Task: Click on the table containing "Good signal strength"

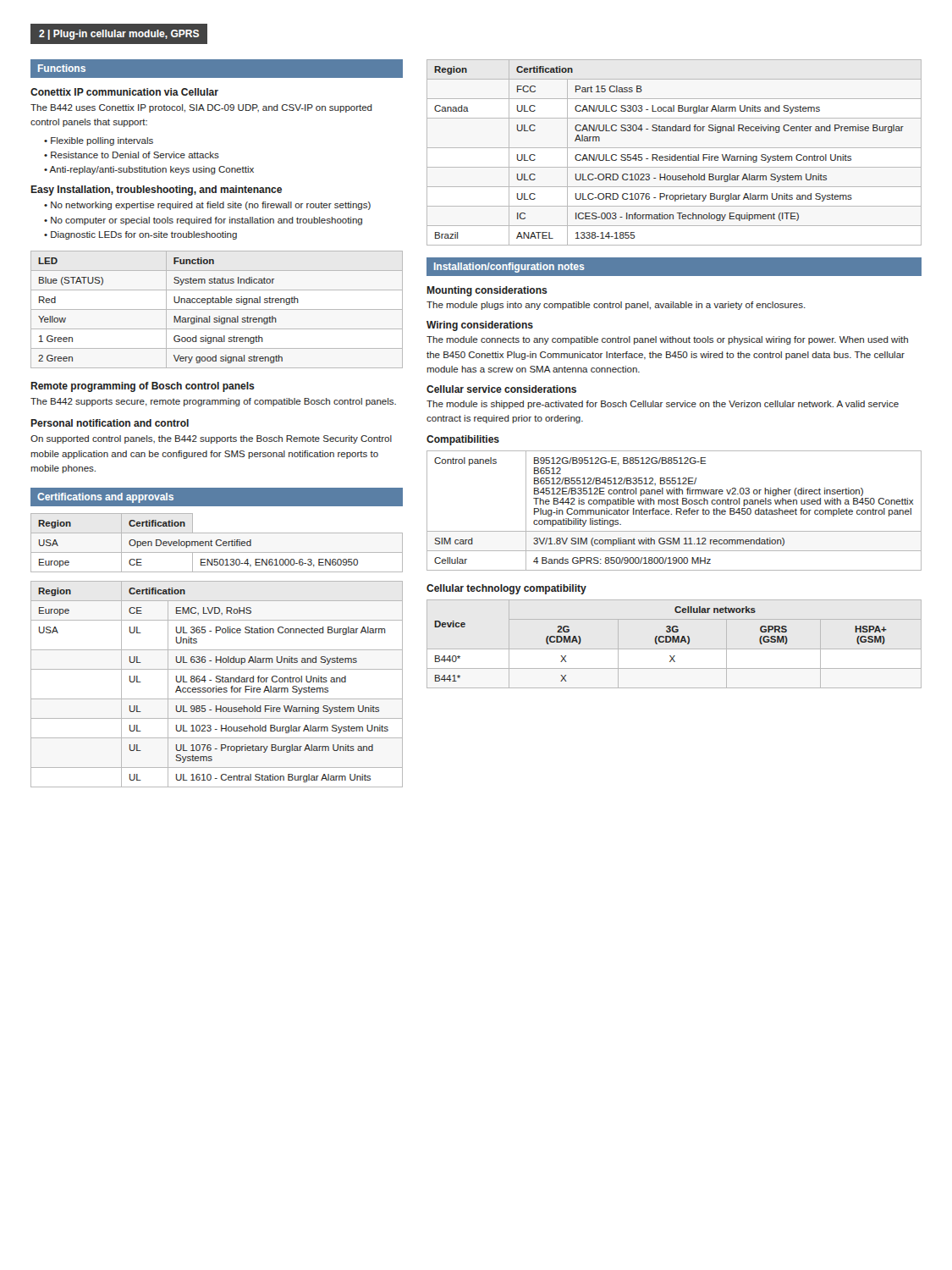Action: pyautogui.click(x=217, y=309)
